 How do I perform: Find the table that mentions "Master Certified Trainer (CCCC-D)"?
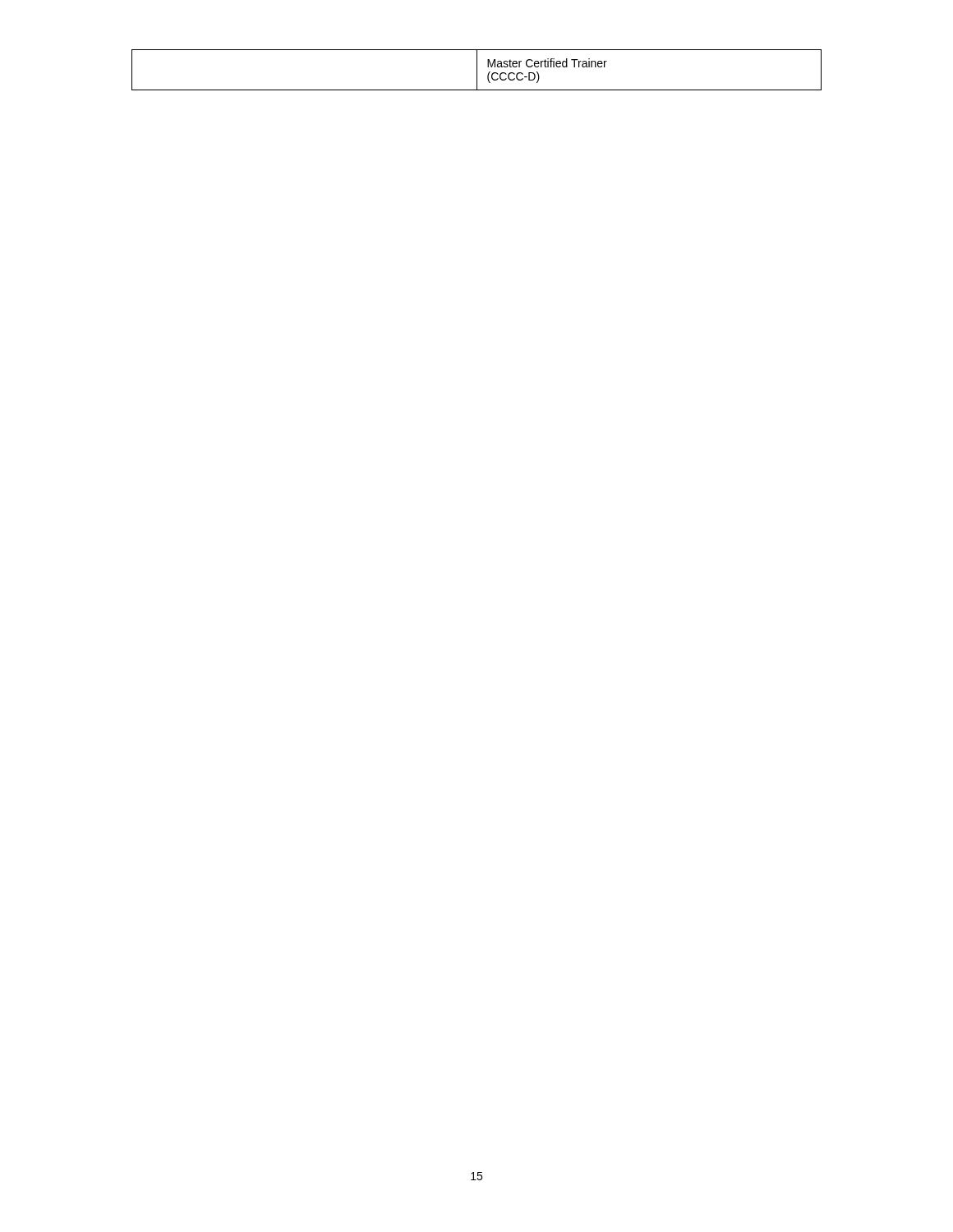pos(476,70)
